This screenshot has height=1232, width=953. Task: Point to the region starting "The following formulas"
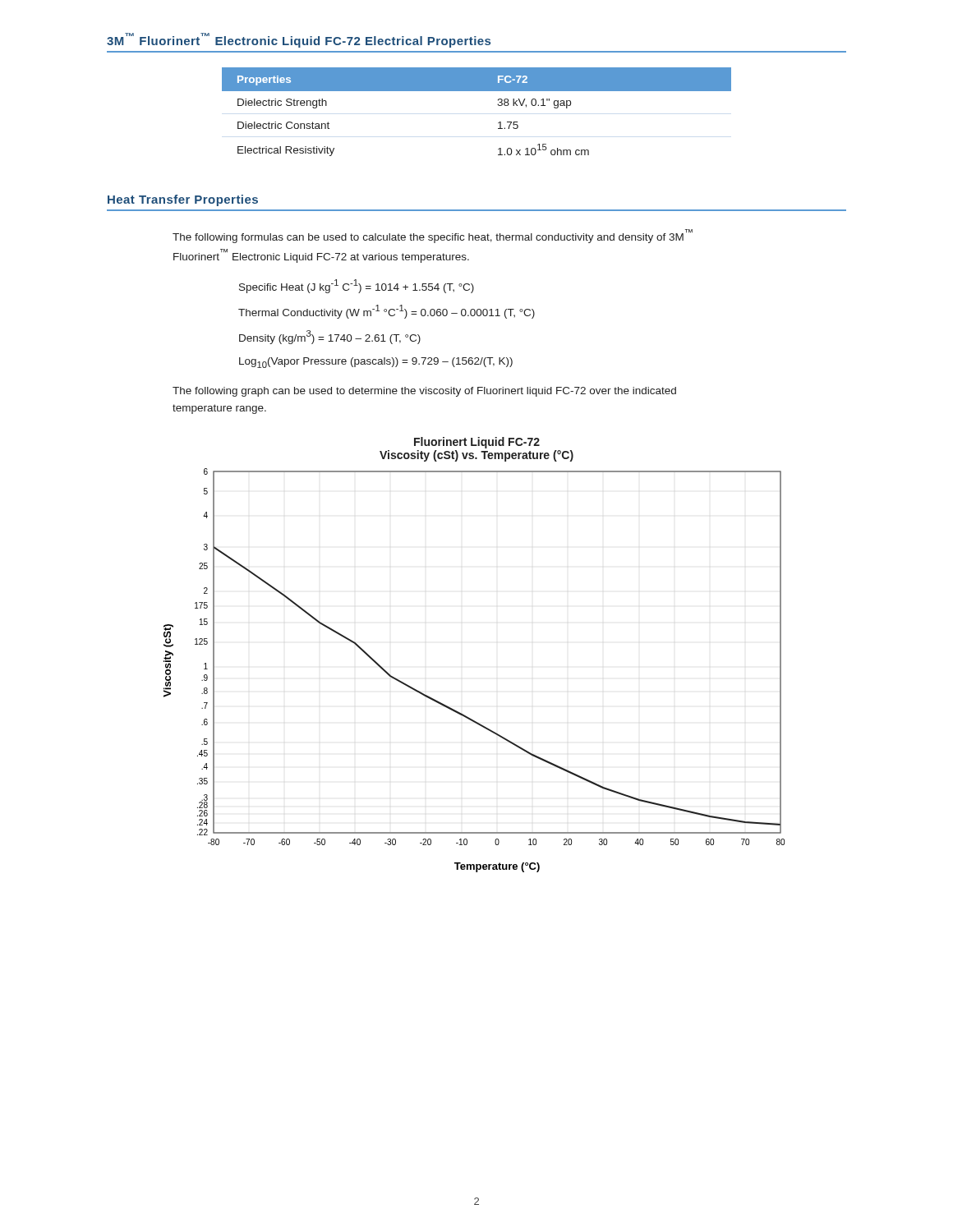point(433,245)
